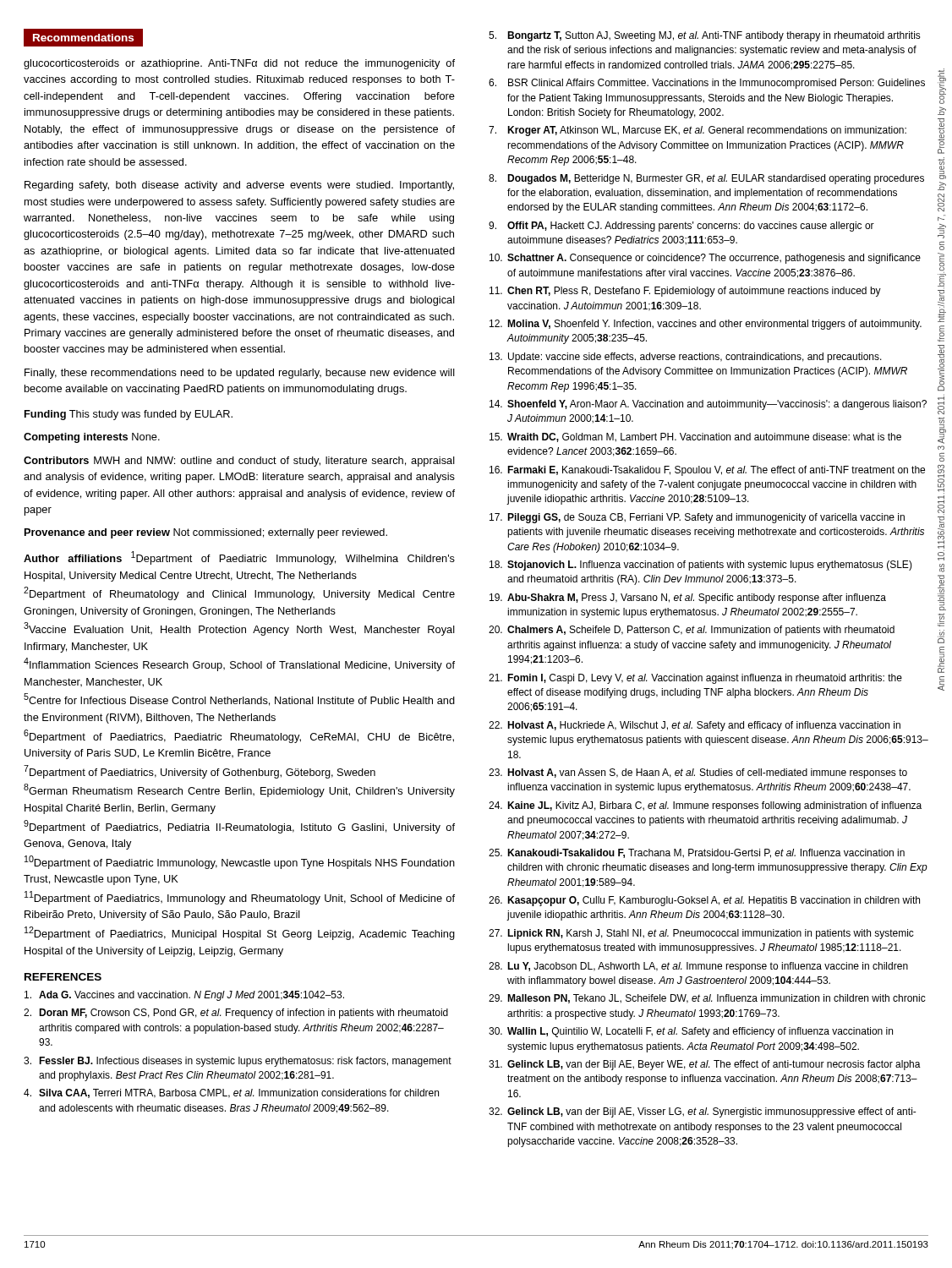Image resolution: width=952 pixels, height=1268 pixels.
Task: Select the list item that says "21. Fomin I, Caspi D, Levy V, et"
Action: click(708, 693)
